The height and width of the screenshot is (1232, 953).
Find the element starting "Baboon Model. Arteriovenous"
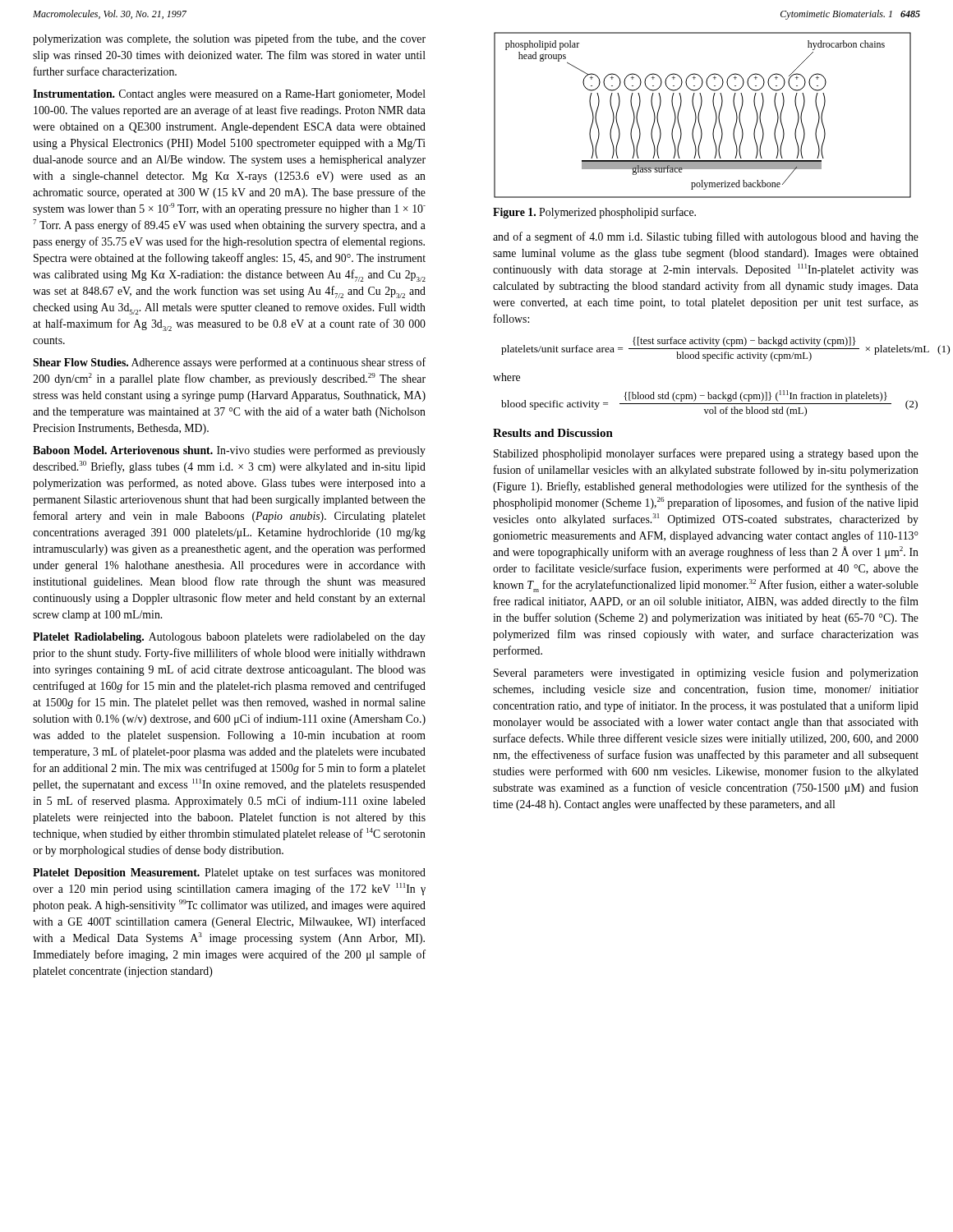tap(229, 533)
